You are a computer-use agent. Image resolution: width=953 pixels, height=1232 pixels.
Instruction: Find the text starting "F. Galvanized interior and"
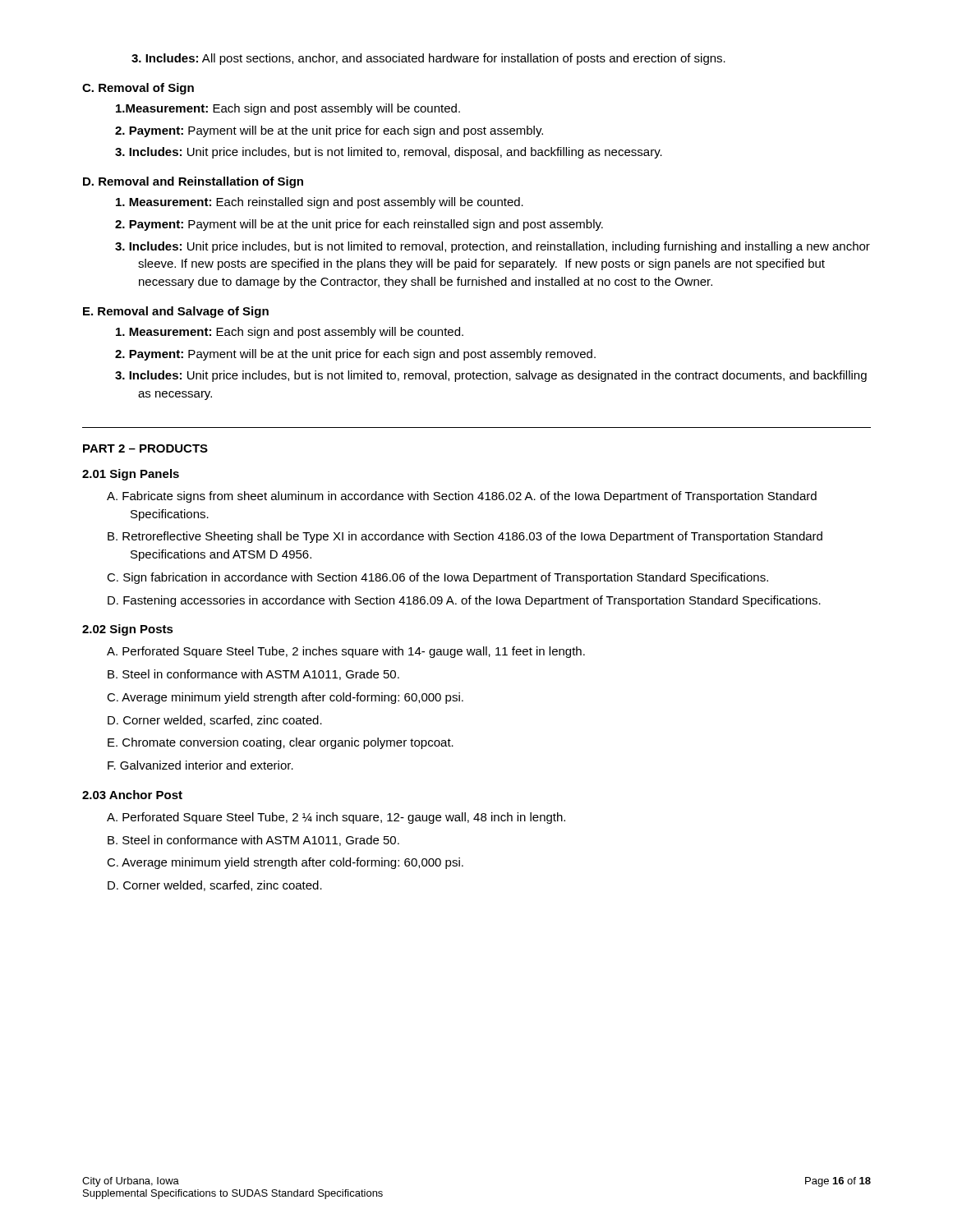click(200, 765)
